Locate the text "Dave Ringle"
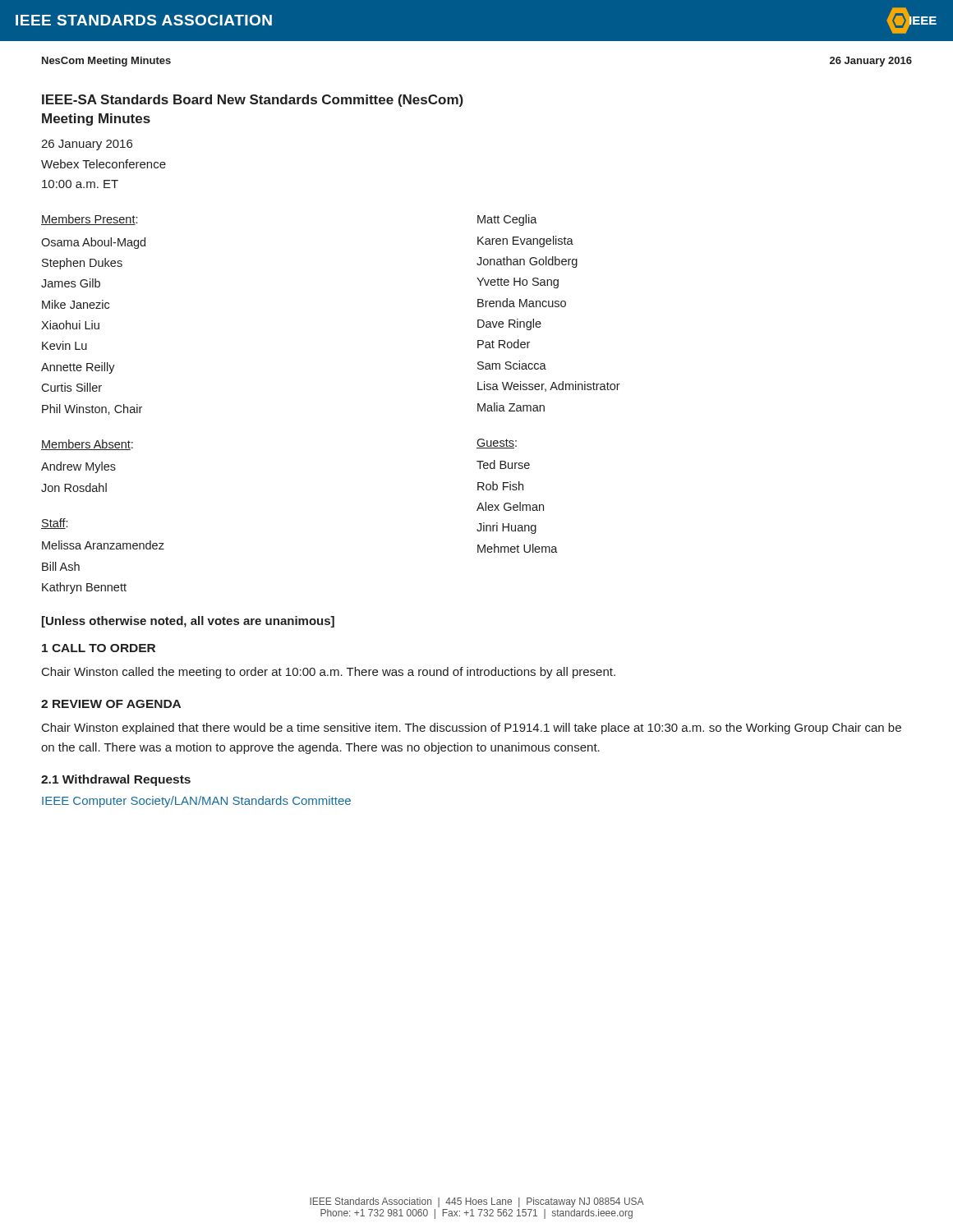Image resolution: width=953 pixels, height=1232 pixels. pos(509,324)
